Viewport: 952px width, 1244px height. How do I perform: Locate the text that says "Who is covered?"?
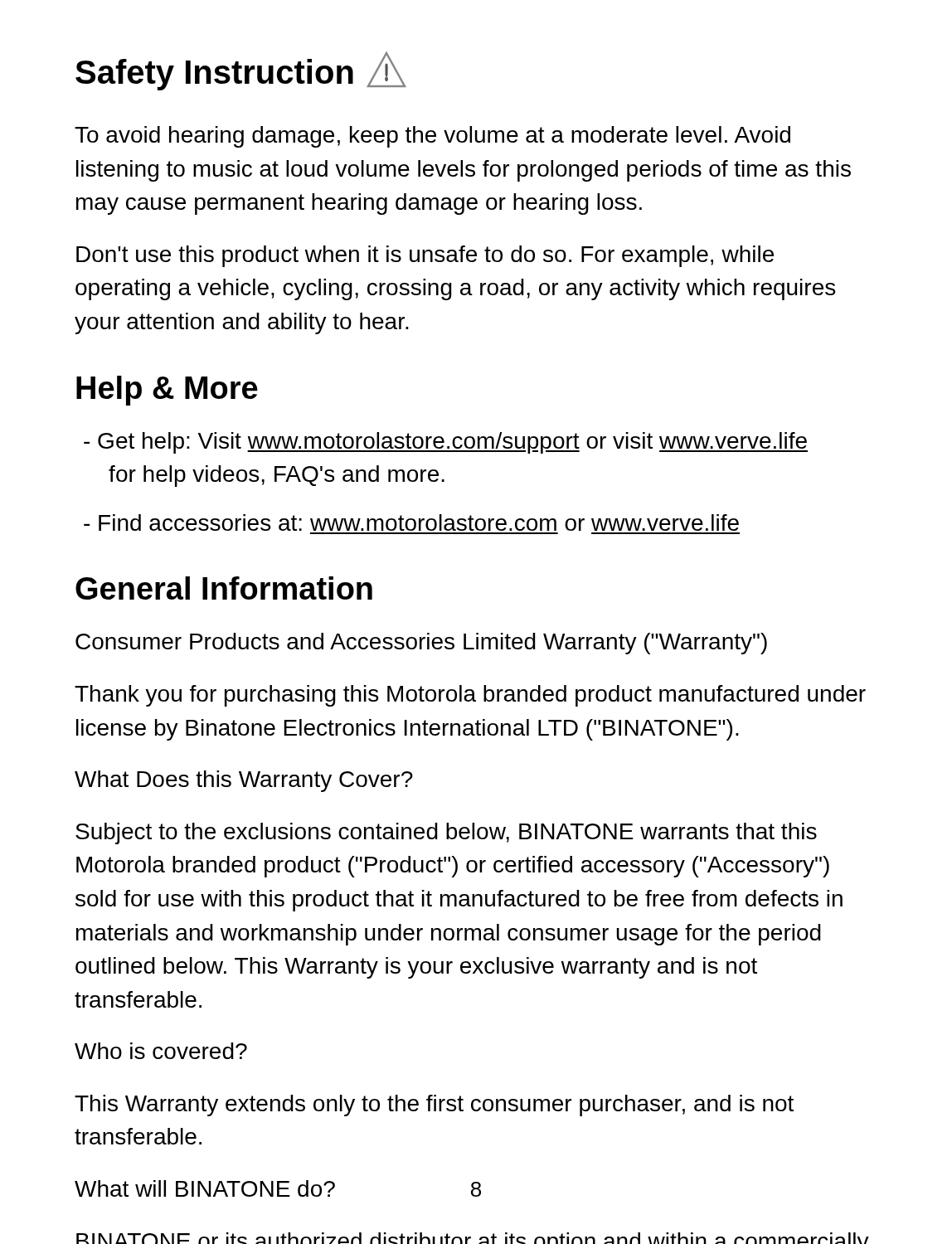[161, 1051]
